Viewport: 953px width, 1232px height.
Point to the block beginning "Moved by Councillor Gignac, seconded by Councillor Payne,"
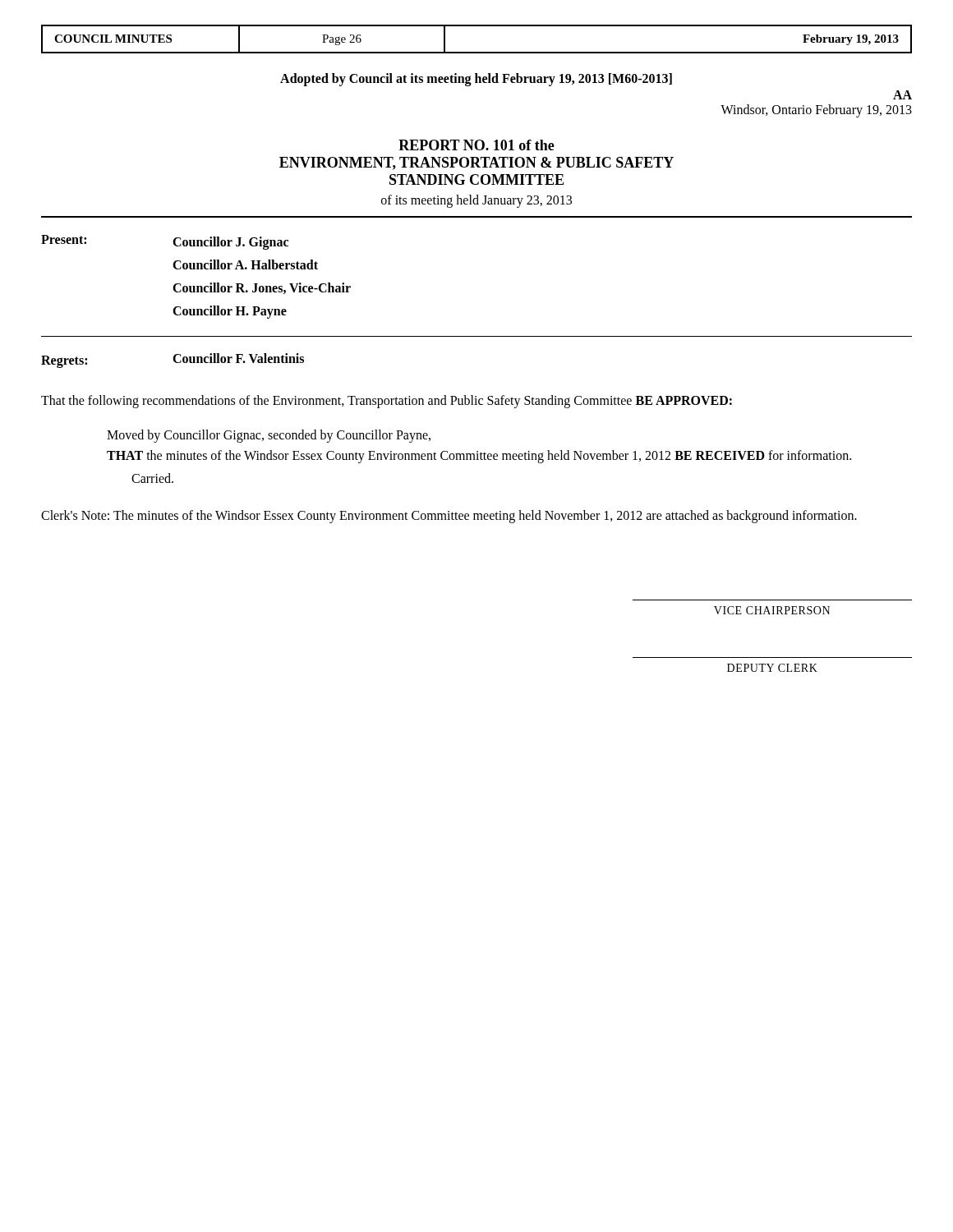pos(479,458)
